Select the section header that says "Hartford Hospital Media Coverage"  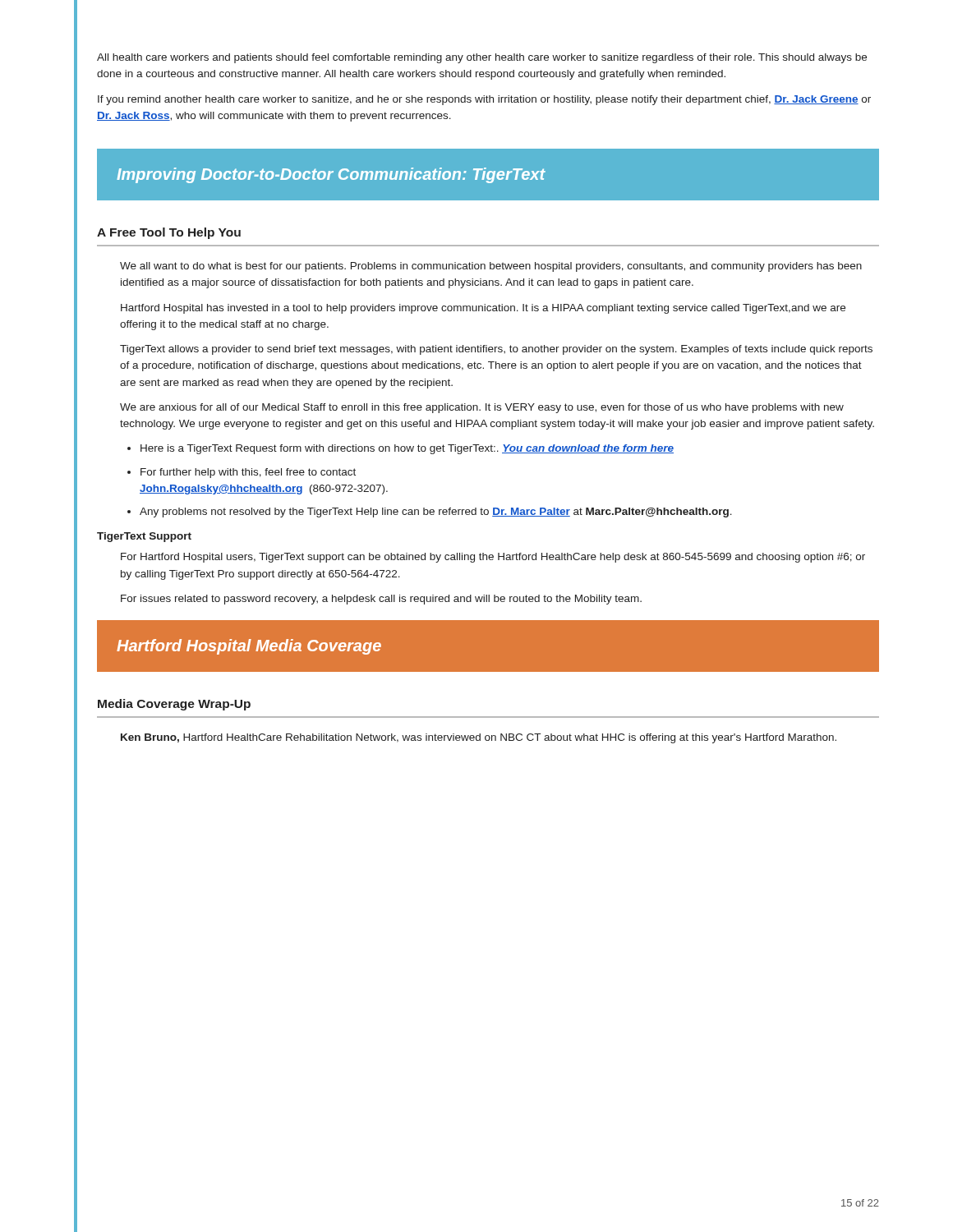249,647
